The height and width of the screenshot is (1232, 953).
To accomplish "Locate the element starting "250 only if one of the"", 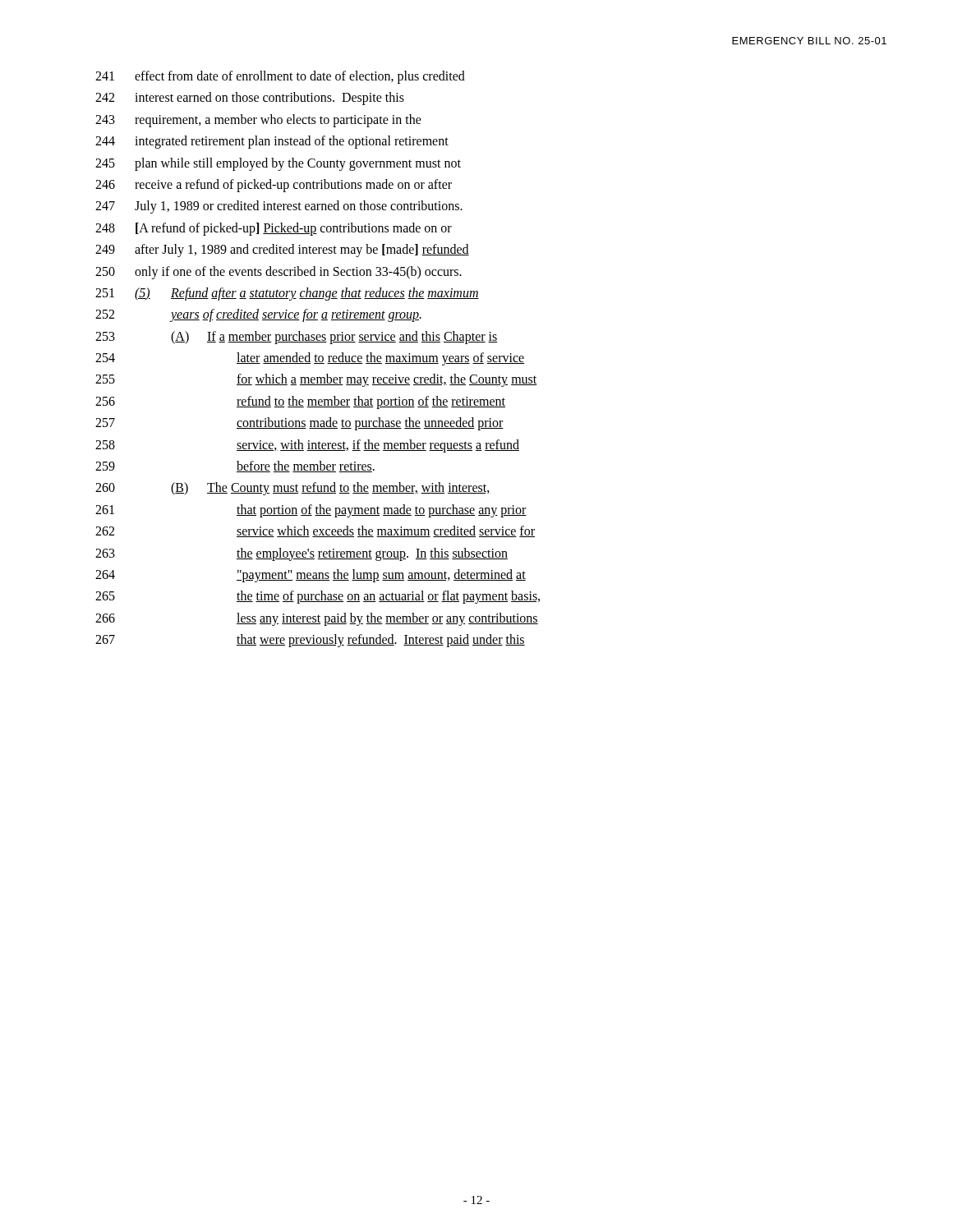I will [x=279, y=273].
